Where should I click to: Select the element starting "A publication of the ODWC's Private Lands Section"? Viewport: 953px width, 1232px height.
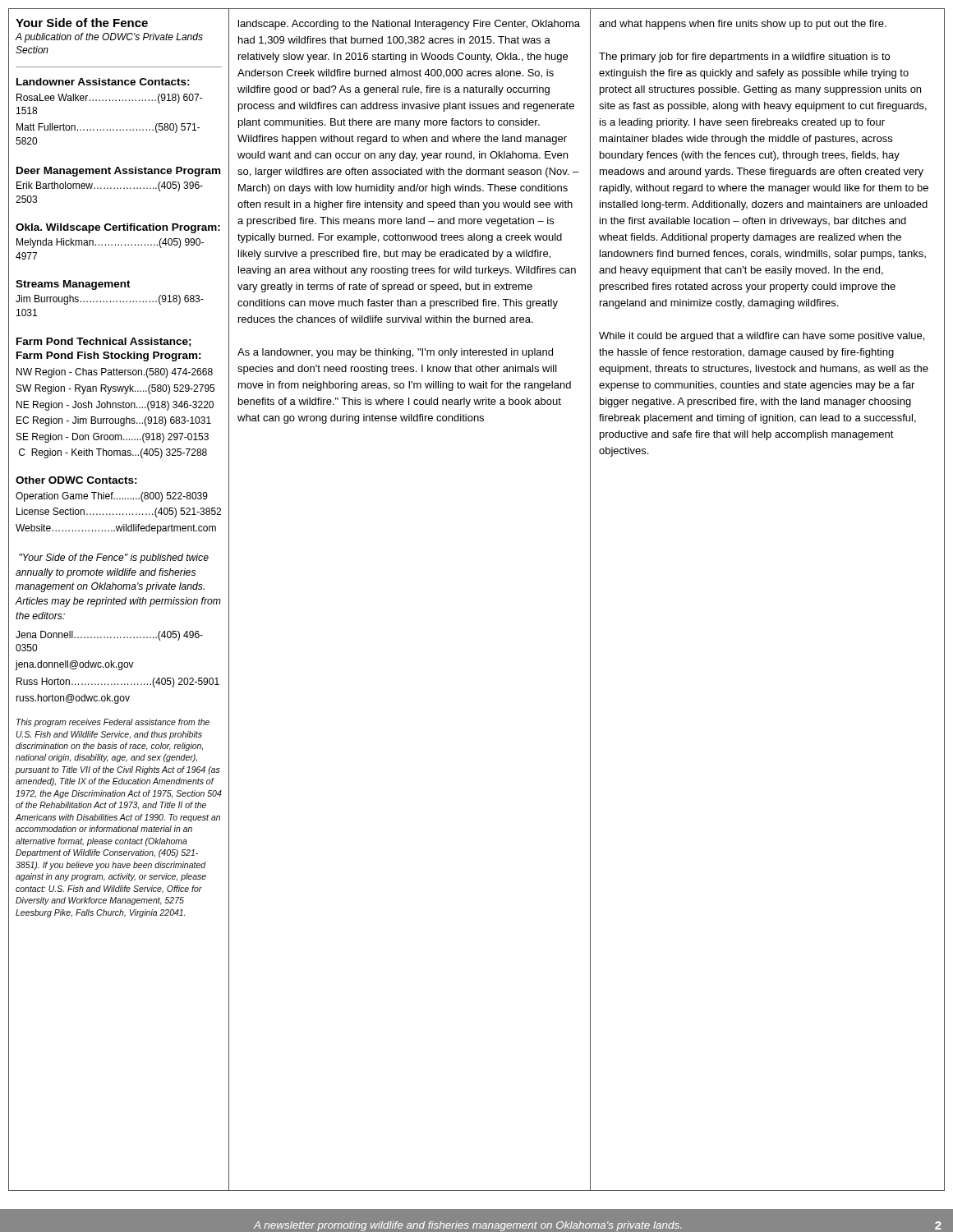(109, 44)
